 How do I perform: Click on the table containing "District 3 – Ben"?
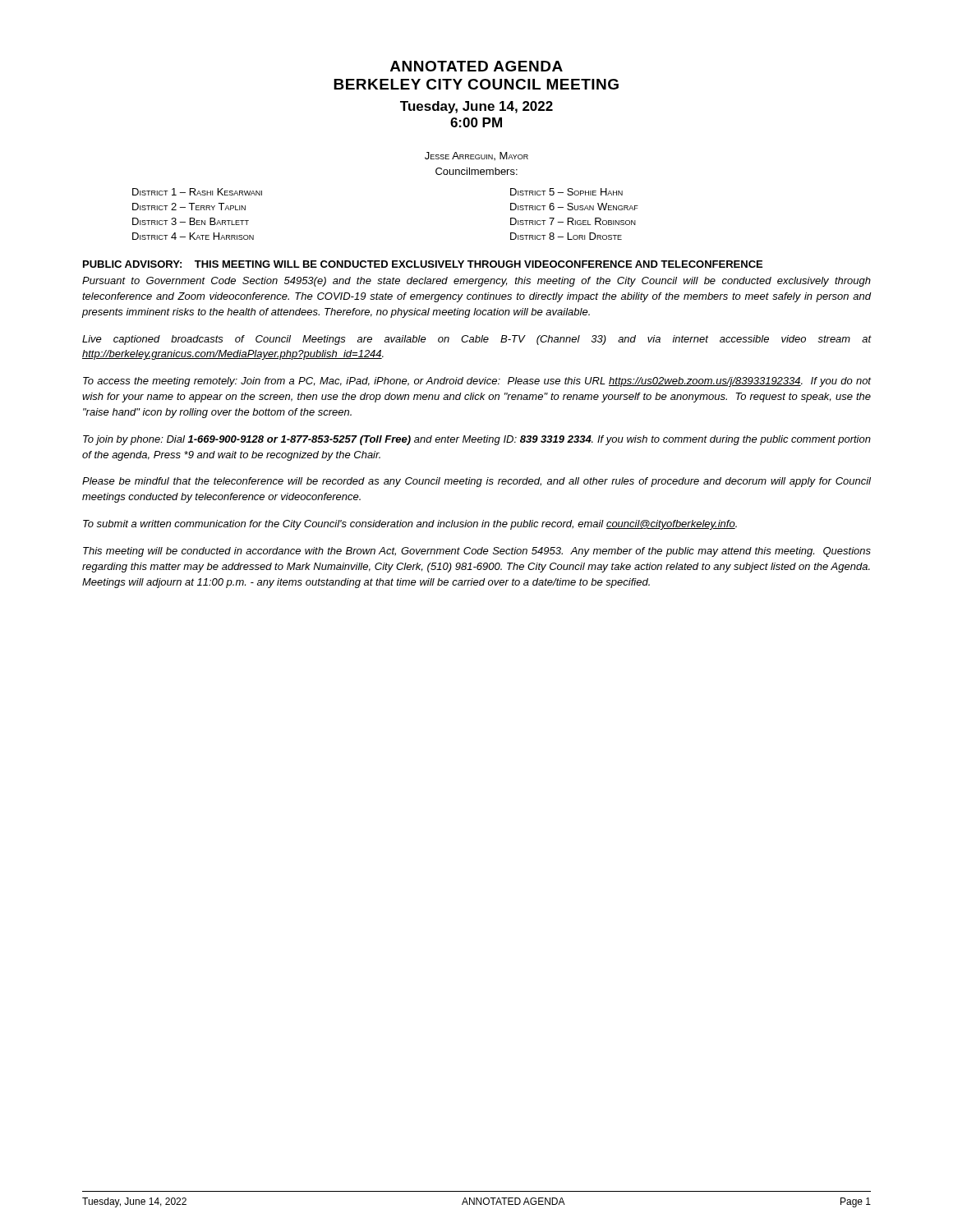[476, 214]
